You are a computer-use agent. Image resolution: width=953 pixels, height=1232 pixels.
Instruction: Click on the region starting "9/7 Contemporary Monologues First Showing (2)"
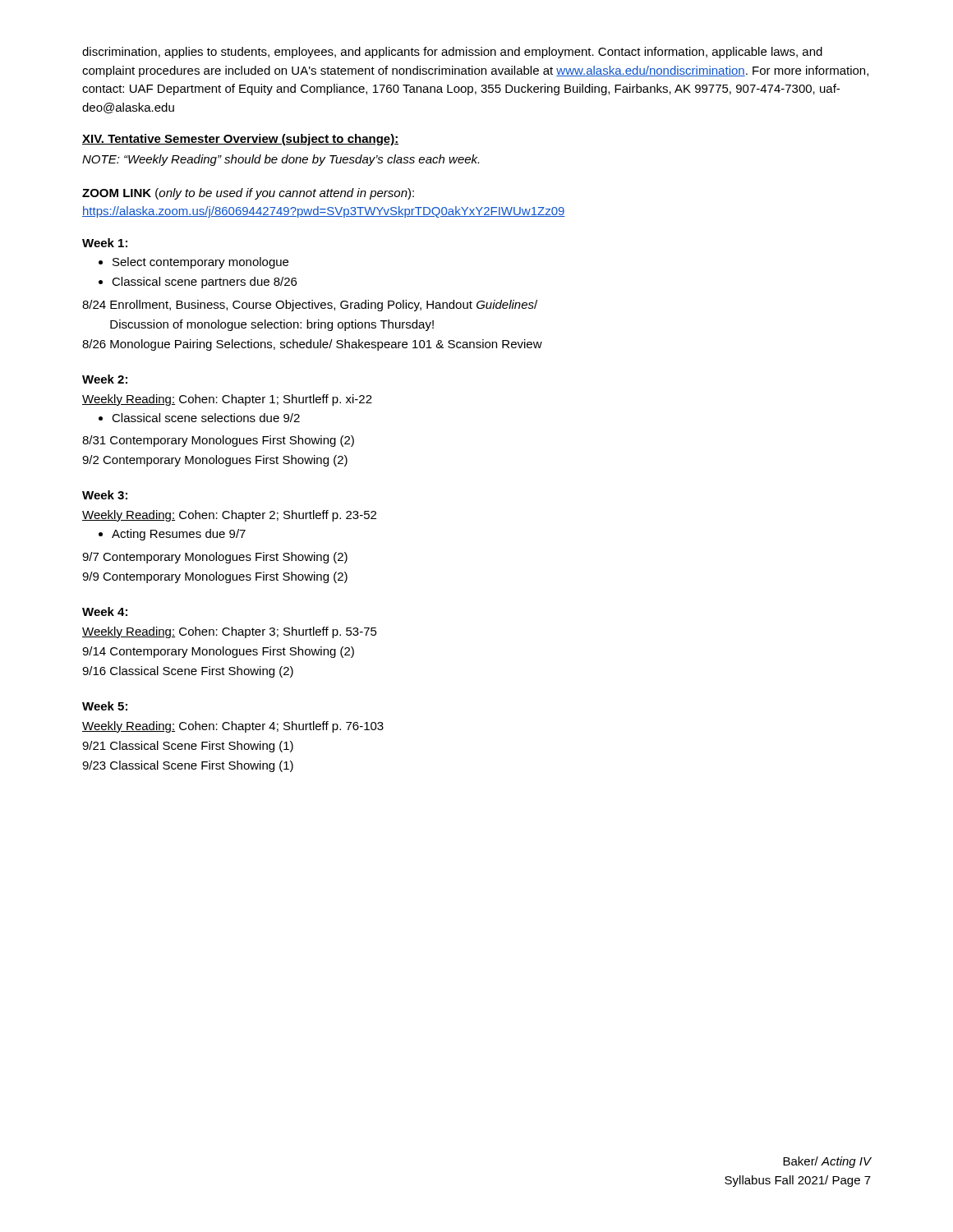tap(215, 556)
